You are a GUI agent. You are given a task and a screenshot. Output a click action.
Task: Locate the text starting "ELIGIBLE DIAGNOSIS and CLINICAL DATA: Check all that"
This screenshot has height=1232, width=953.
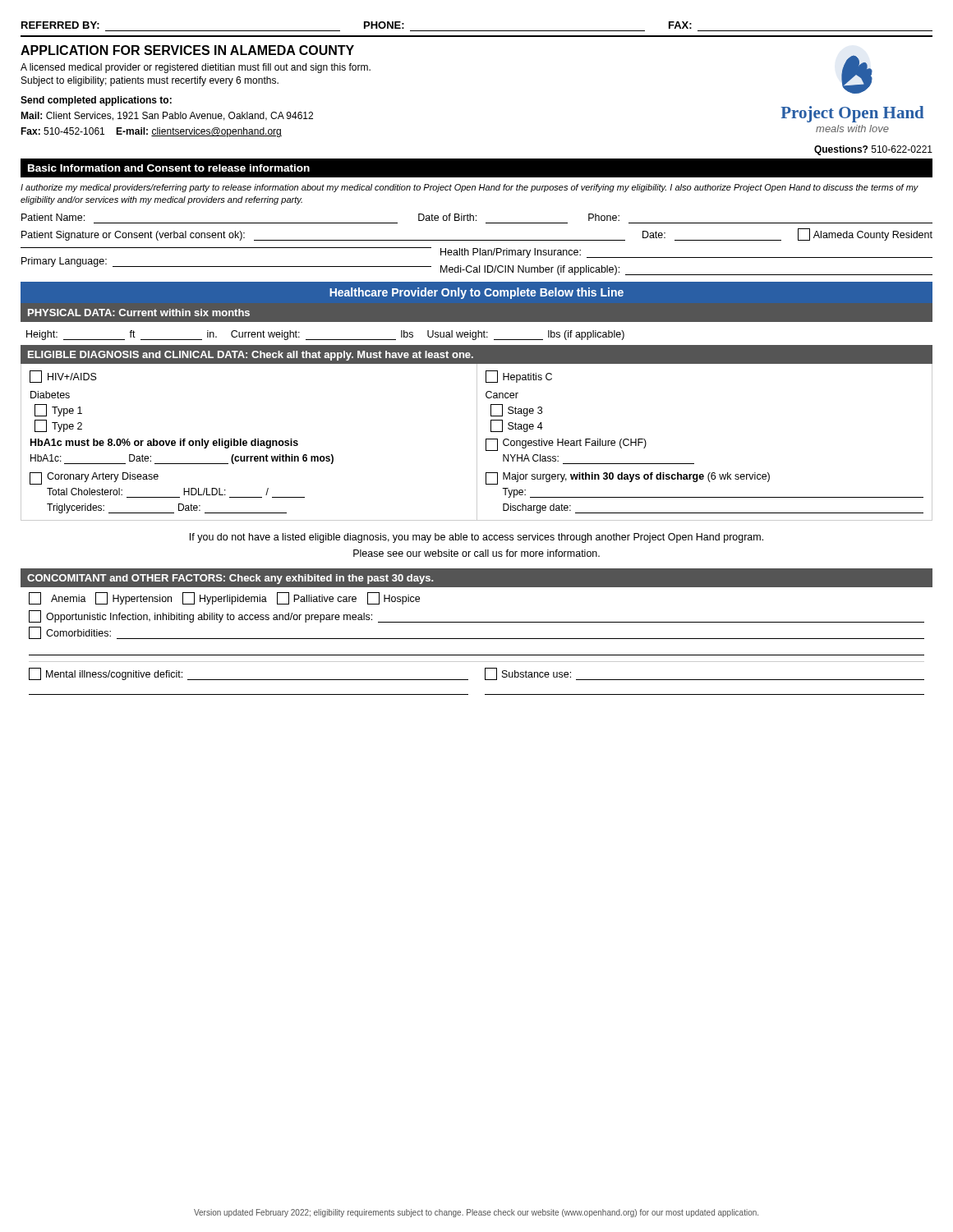(x=250, y=355)
